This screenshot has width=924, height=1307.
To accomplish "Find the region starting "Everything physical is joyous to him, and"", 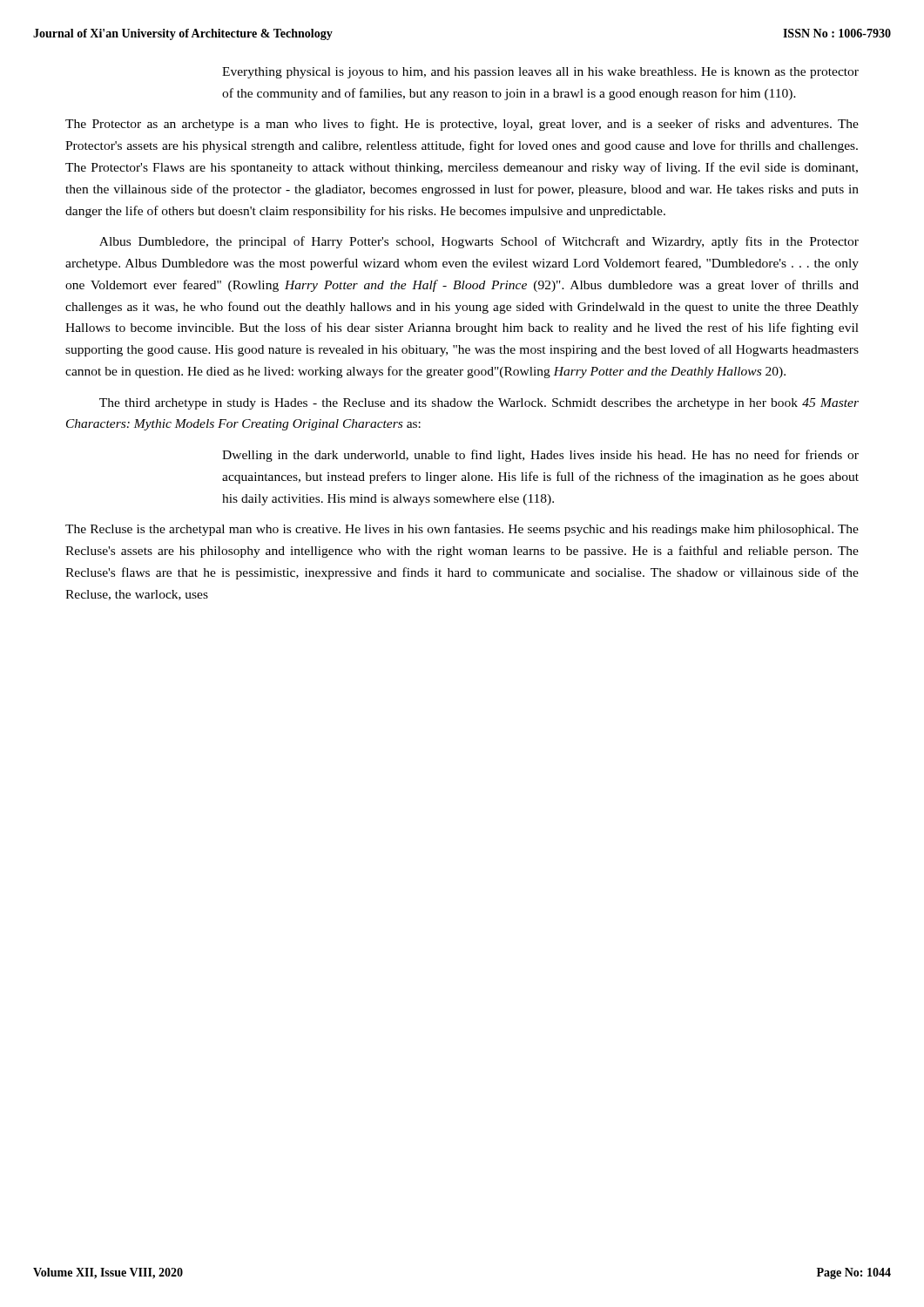I will click(540, 83).
